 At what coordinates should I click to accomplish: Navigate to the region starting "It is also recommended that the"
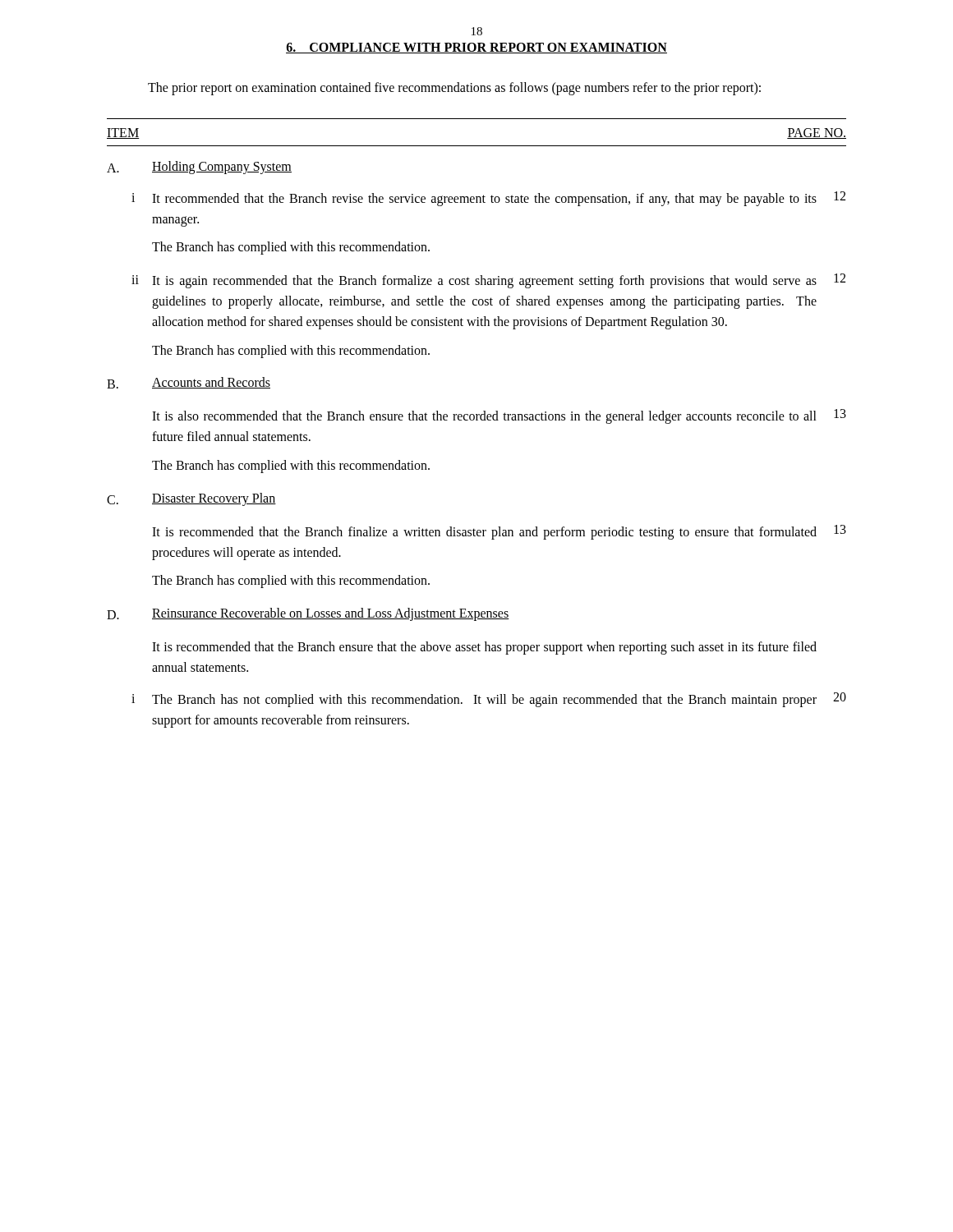coord(499,427)
